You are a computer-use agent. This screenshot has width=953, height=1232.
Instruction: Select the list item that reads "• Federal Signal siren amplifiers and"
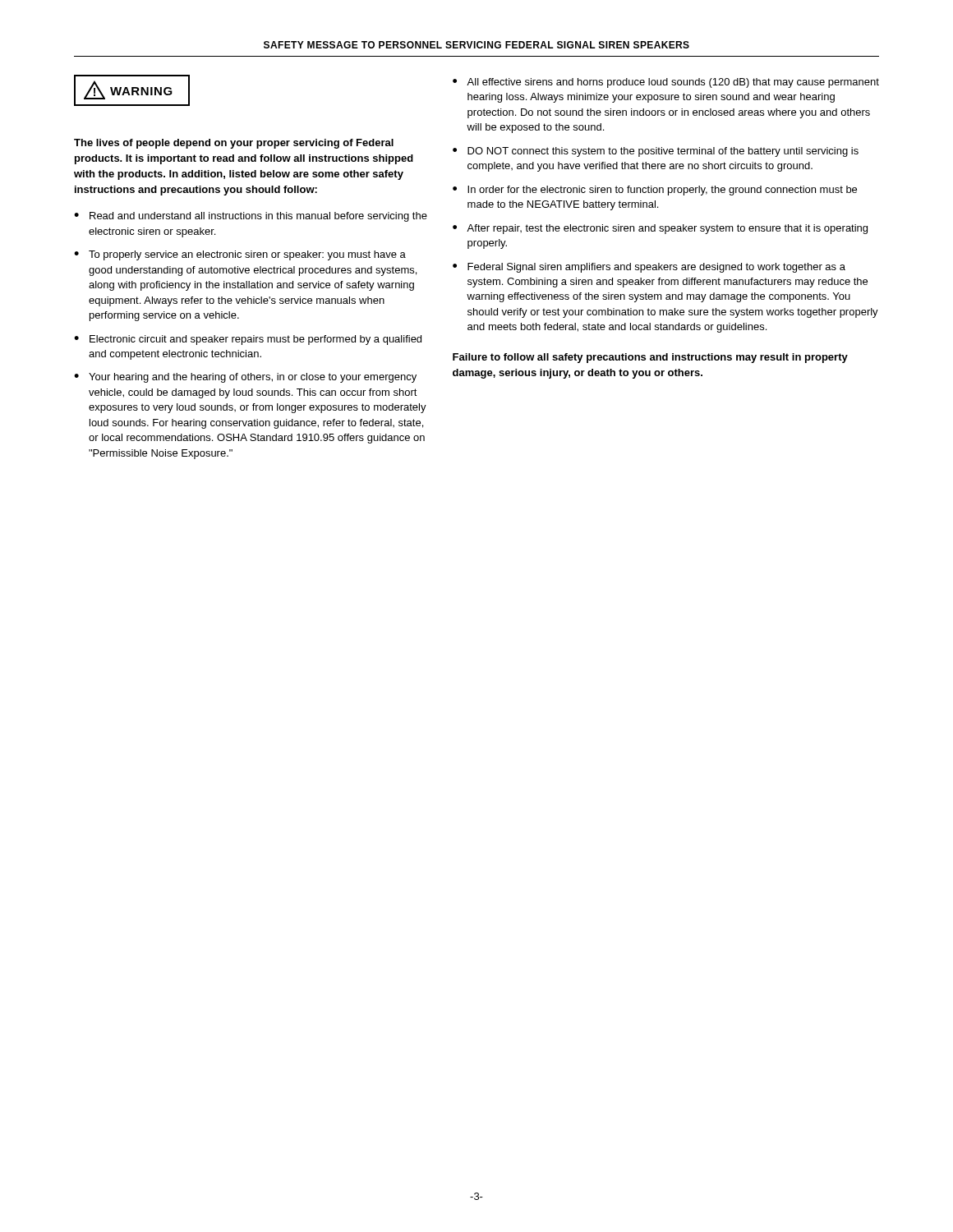pyautogui.click(x=666, y=297)
